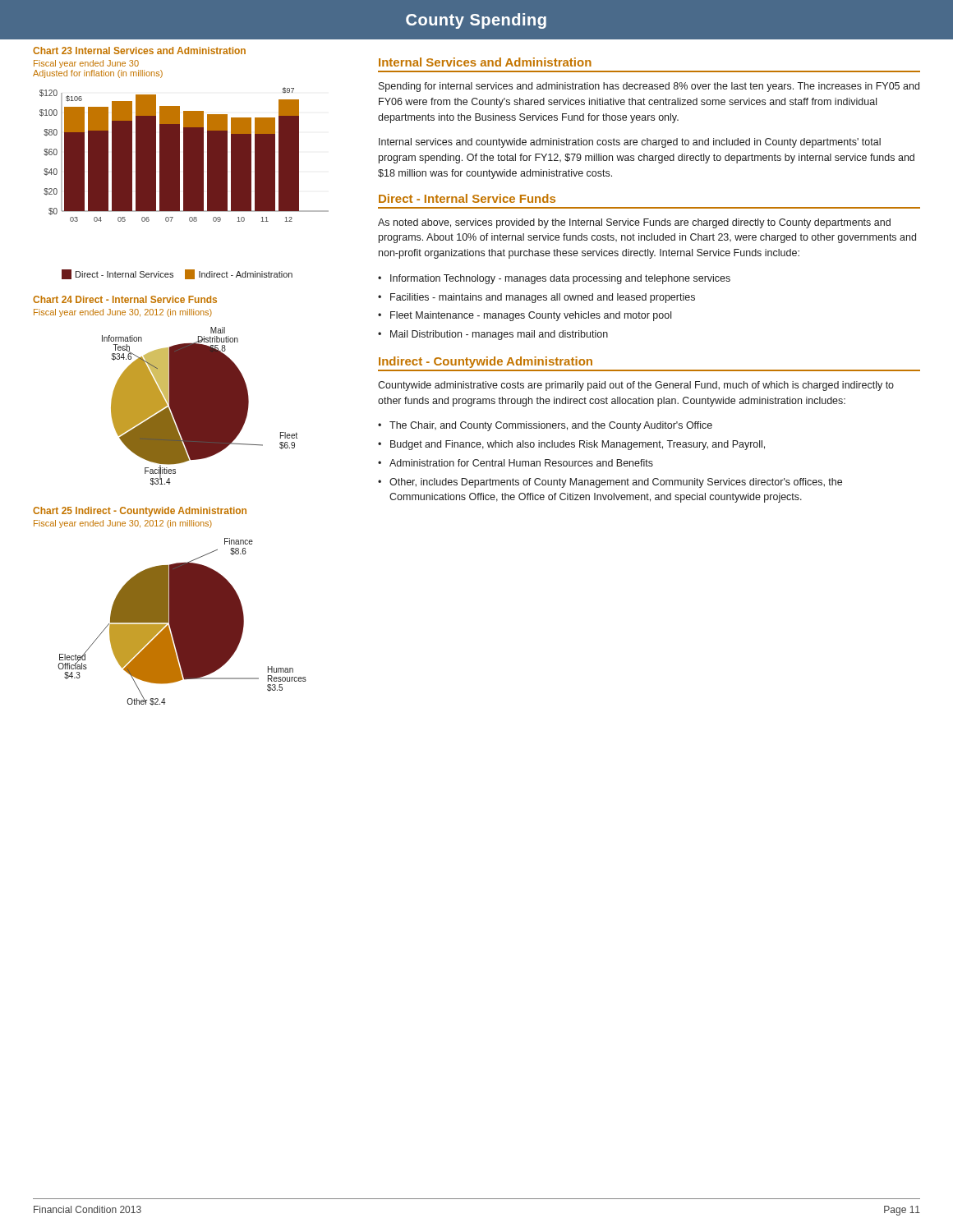Image resolution: width=953 pixels, height=1232 pixels.
Task: Click on the list item containing "Fleet Maintenance - manages County vehicles"
Action: click(531, 316)
